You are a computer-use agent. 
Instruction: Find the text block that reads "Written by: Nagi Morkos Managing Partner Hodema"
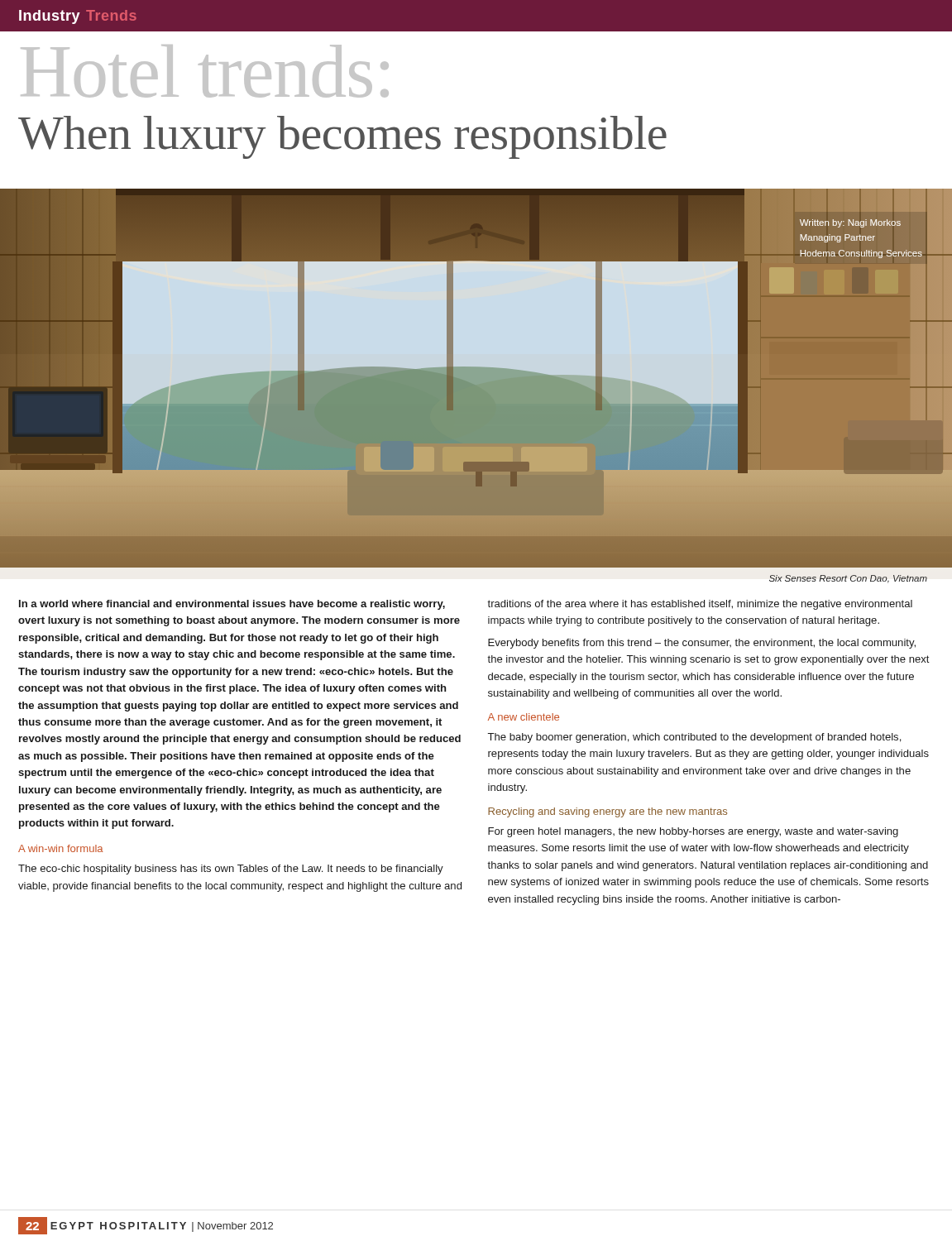point(861,238)
